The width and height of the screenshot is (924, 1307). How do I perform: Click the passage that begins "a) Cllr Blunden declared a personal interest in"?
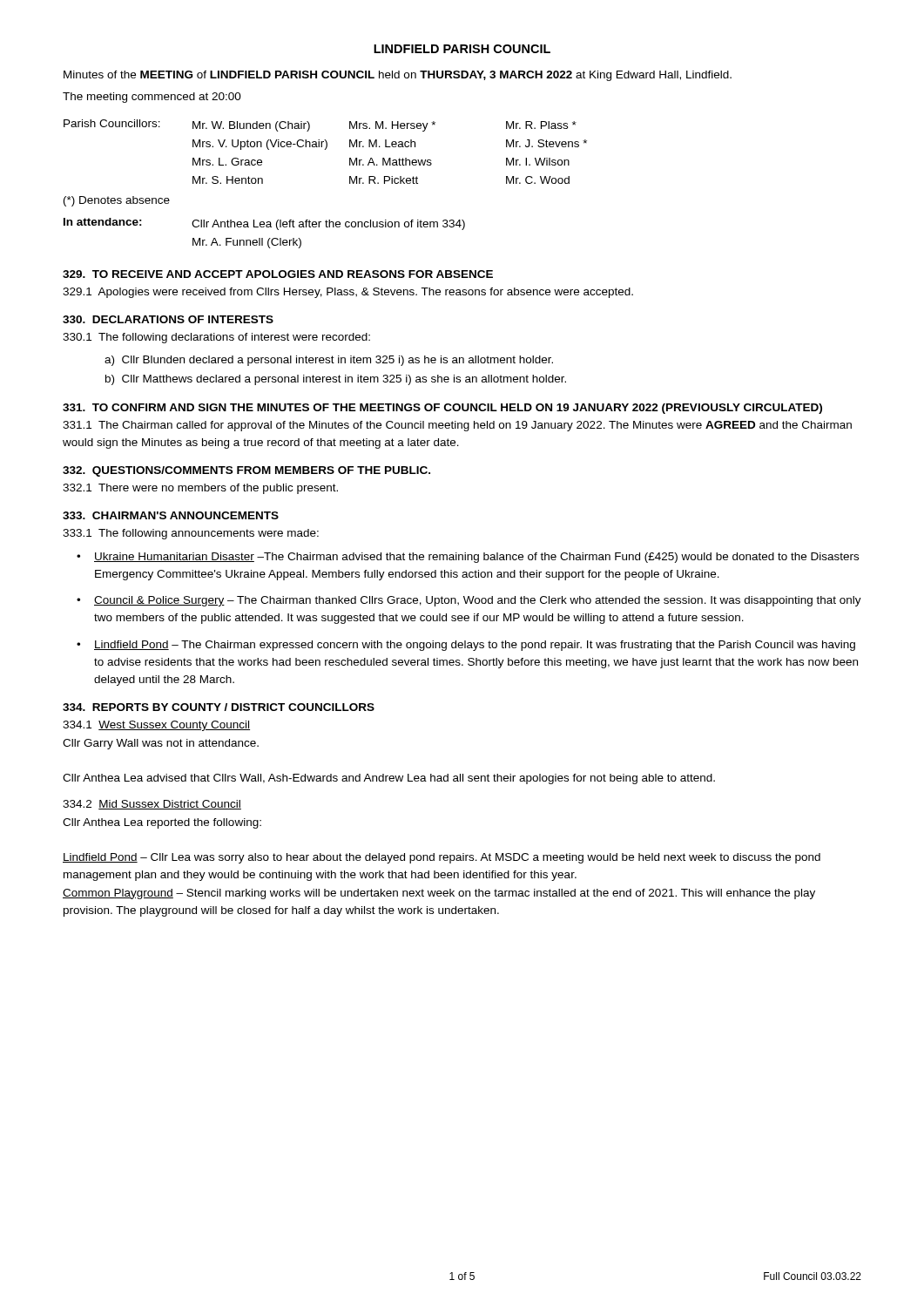tap(329, 359)
